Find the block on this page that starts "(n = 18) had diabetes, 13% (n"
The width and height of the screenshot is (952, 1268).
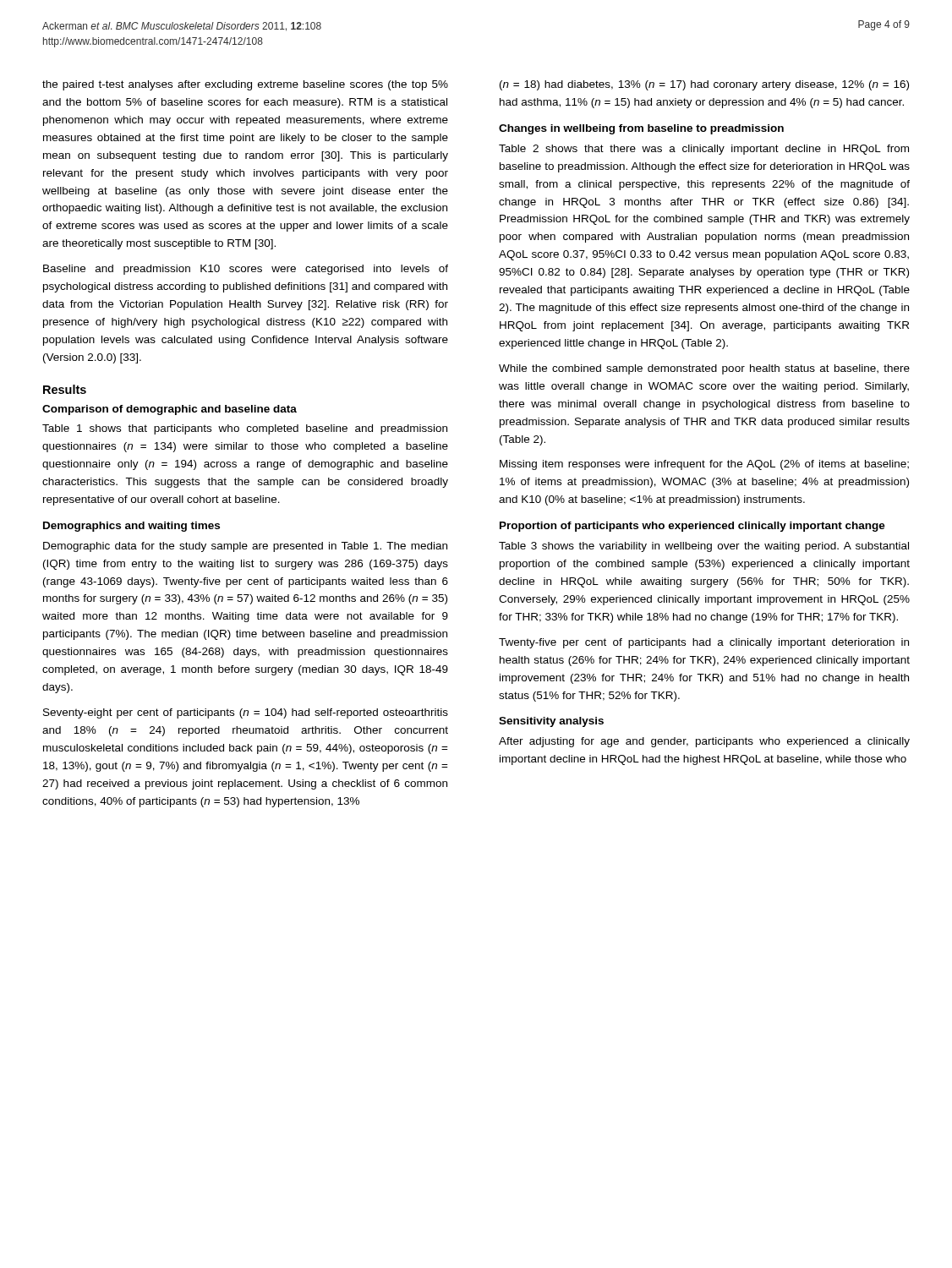704,94
